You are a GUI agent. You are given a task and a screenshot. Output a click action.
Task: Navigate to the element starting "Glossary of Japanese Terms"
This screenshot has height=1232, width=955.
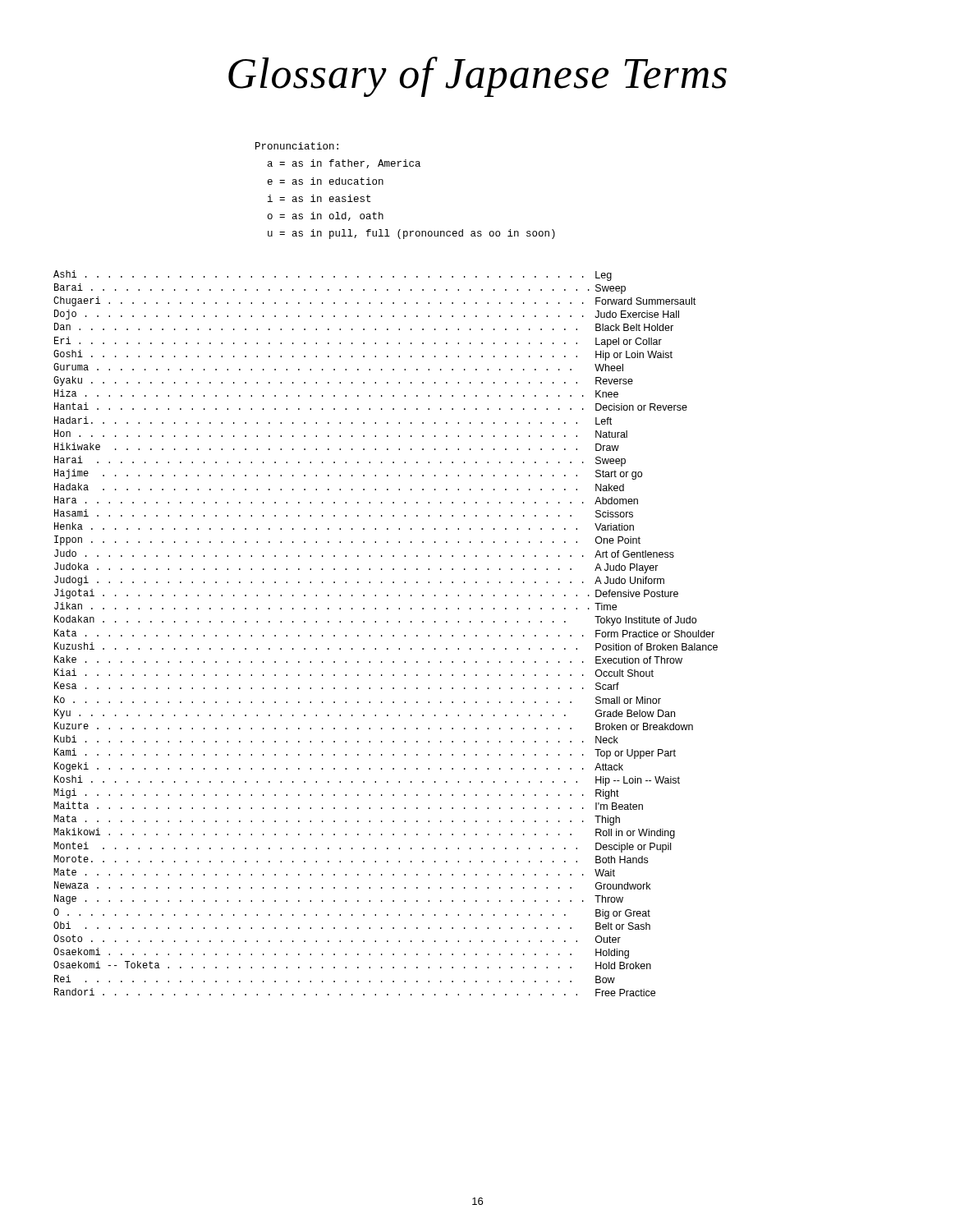478,74
